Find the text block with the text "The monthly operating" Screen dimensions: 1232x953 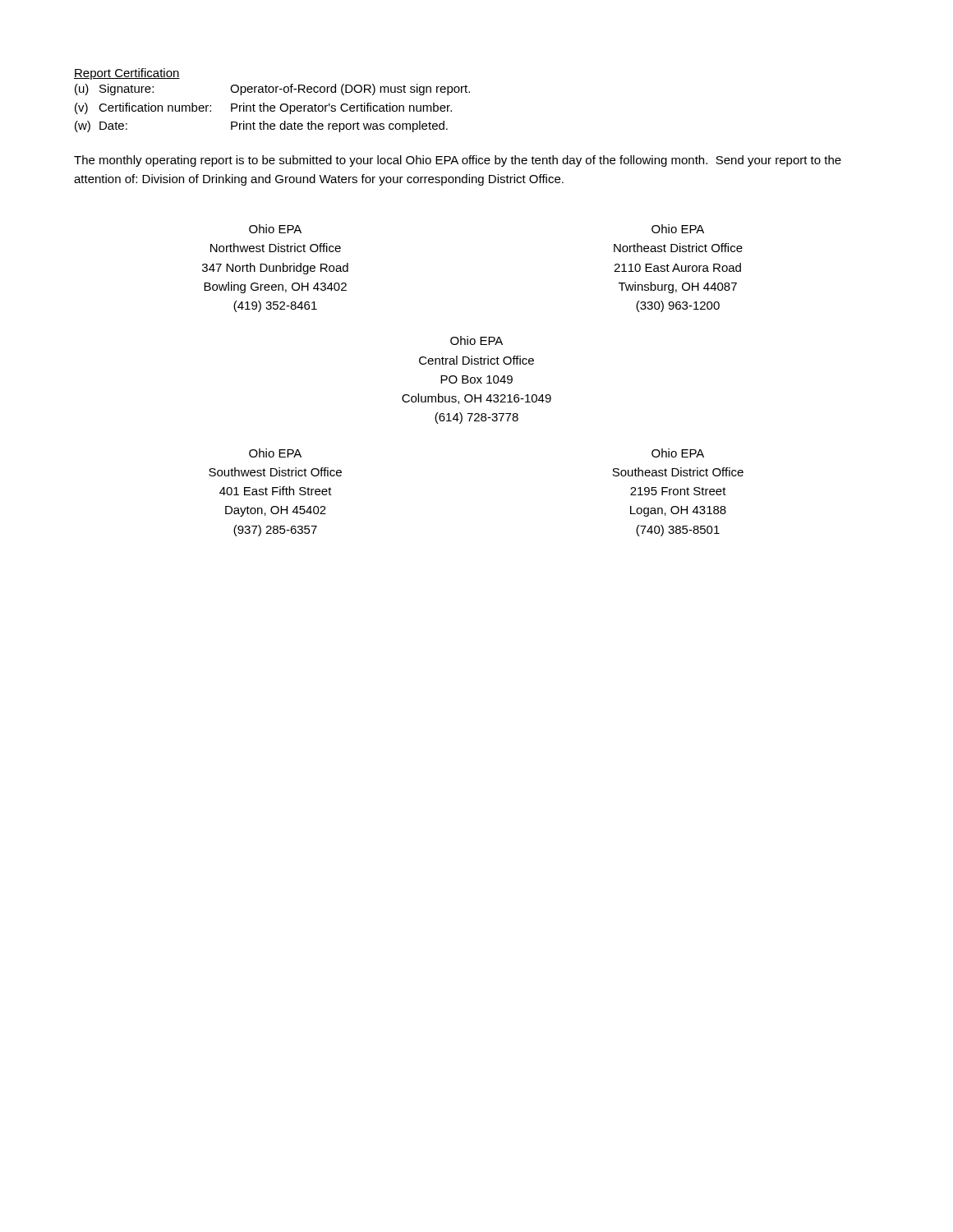458,169
